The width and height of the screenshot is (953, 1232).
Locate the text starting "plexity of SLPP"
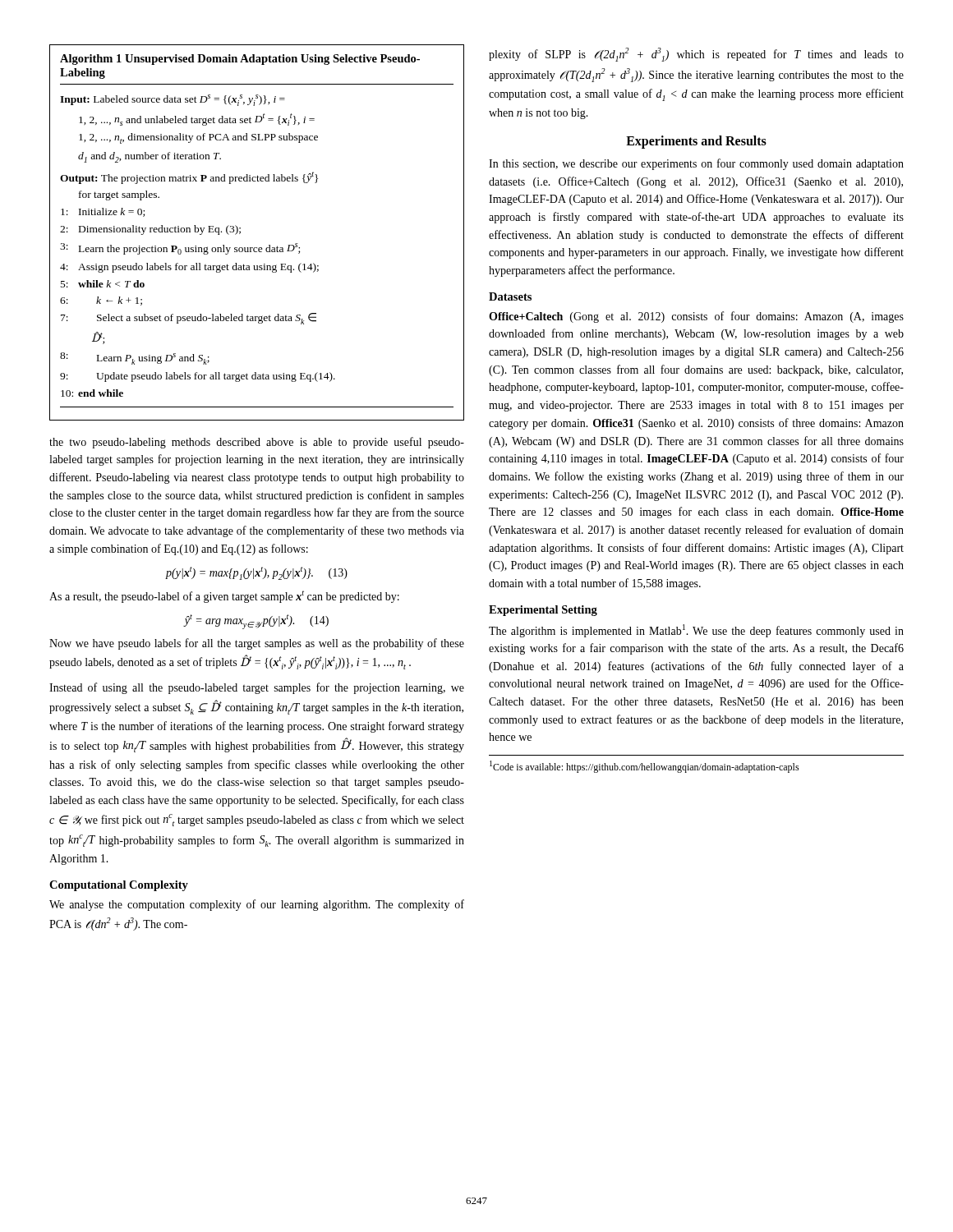pos(696,83)
